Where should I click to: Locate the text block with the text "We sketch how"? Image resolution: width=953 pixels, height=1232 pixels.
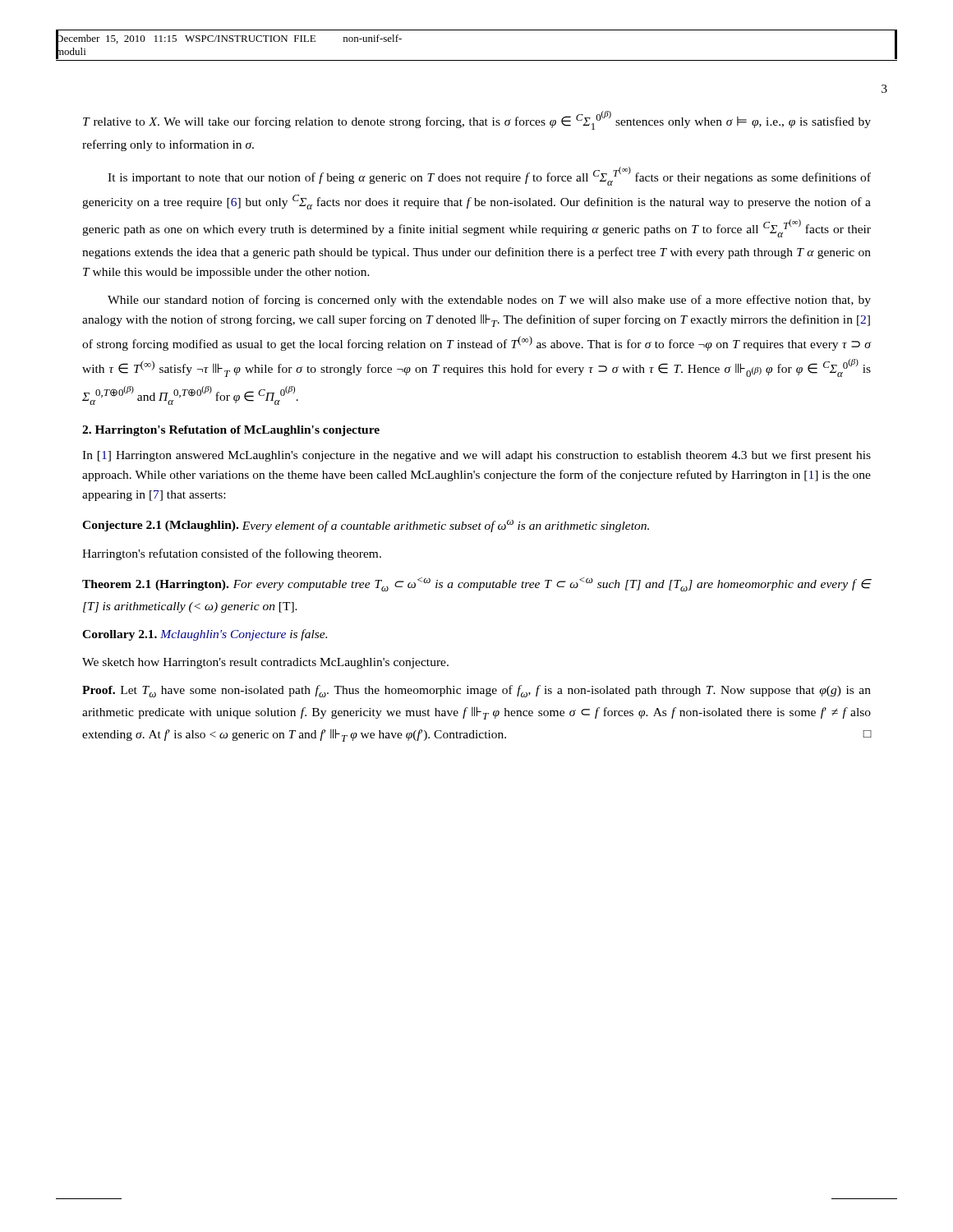tap(265, 663)
